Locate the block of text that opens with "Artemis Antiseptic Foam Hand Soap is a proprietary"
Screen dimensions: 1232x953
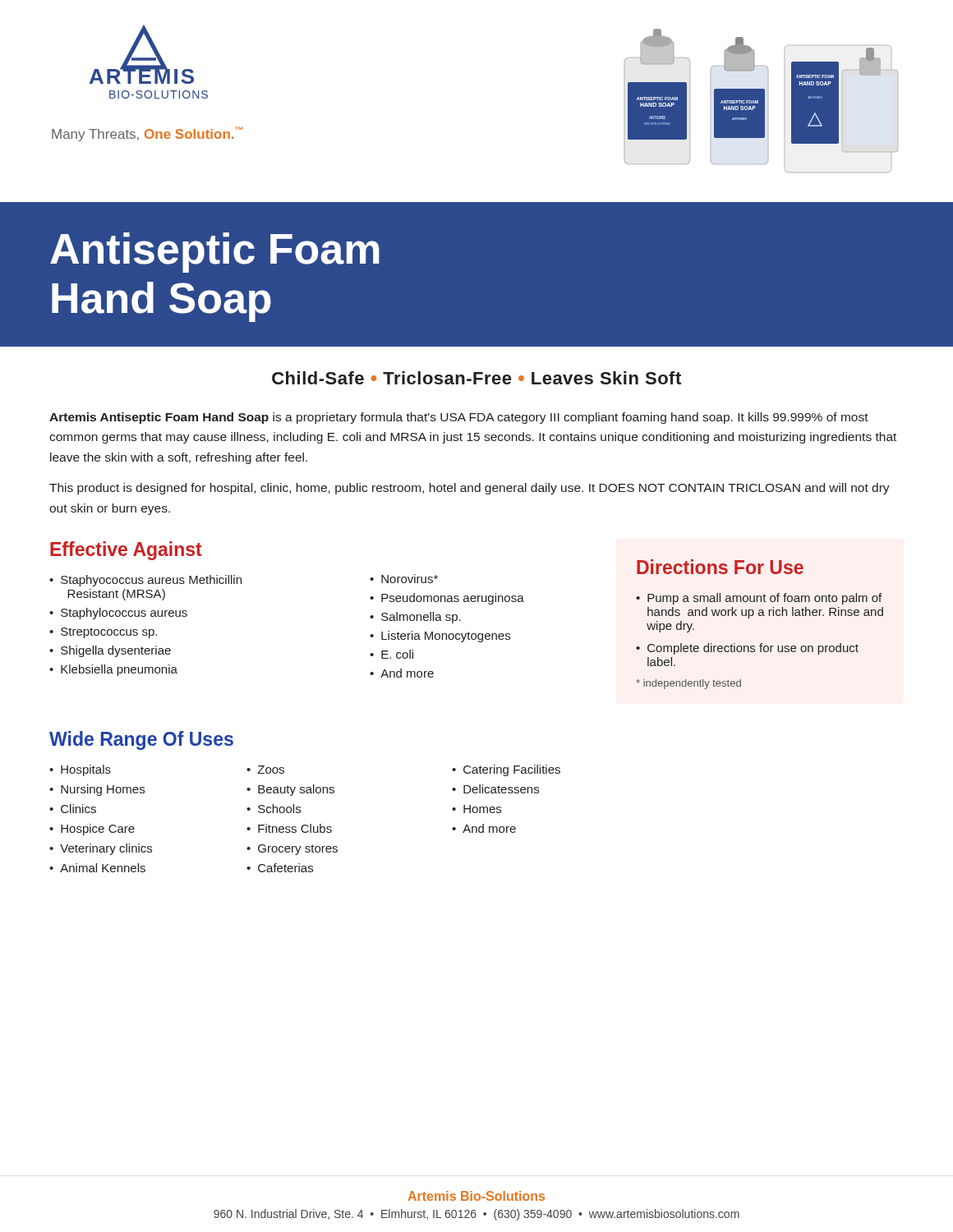click(x=476, y=438)
